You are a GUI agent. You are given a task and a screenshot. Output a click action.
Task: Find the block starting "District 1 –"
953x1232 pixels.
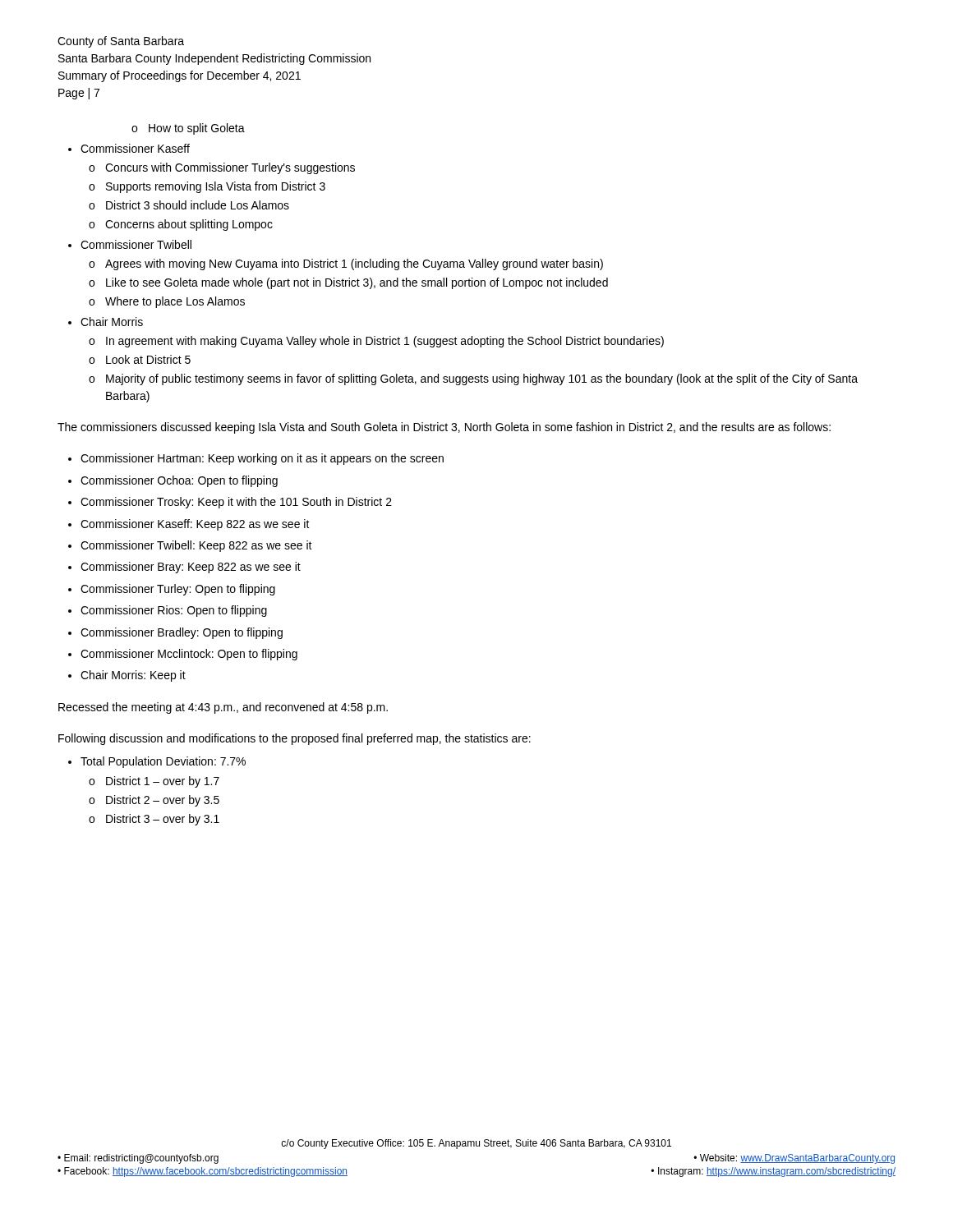162,781
